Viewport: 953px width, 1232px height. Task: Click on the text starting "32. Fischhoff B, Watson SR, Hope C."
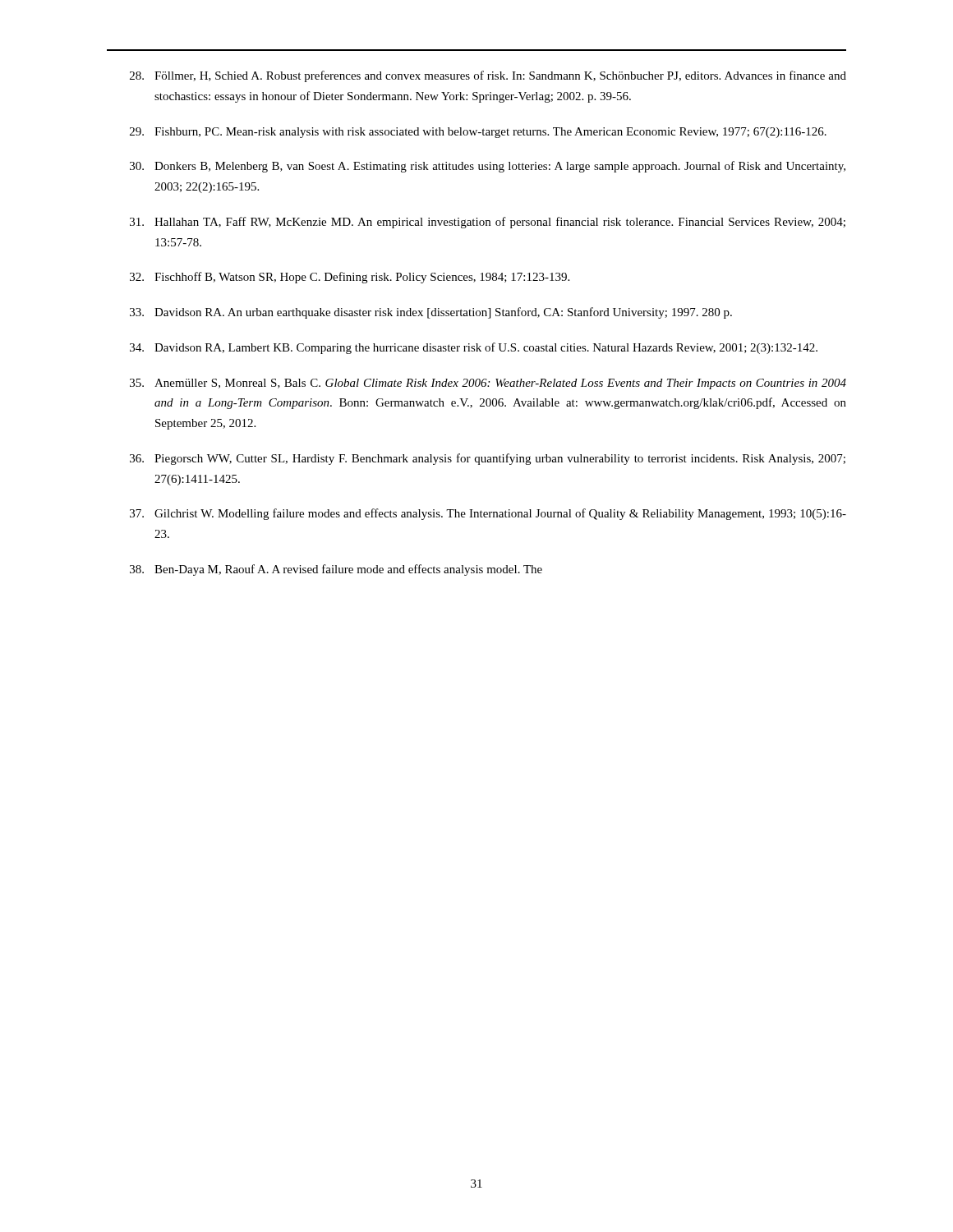pos(476,277)
